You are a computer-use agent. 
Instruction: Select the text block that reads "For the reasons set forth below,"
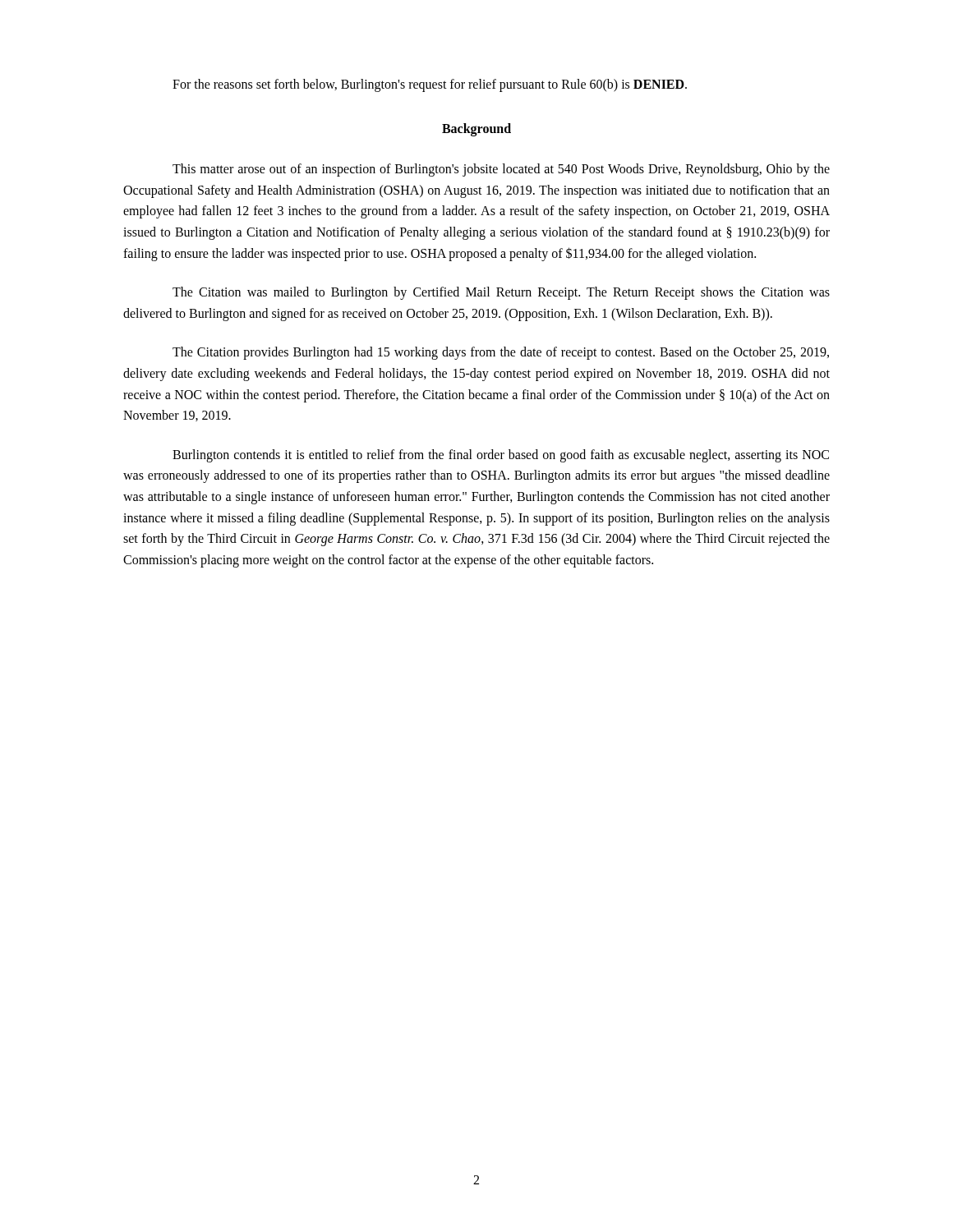476,84
